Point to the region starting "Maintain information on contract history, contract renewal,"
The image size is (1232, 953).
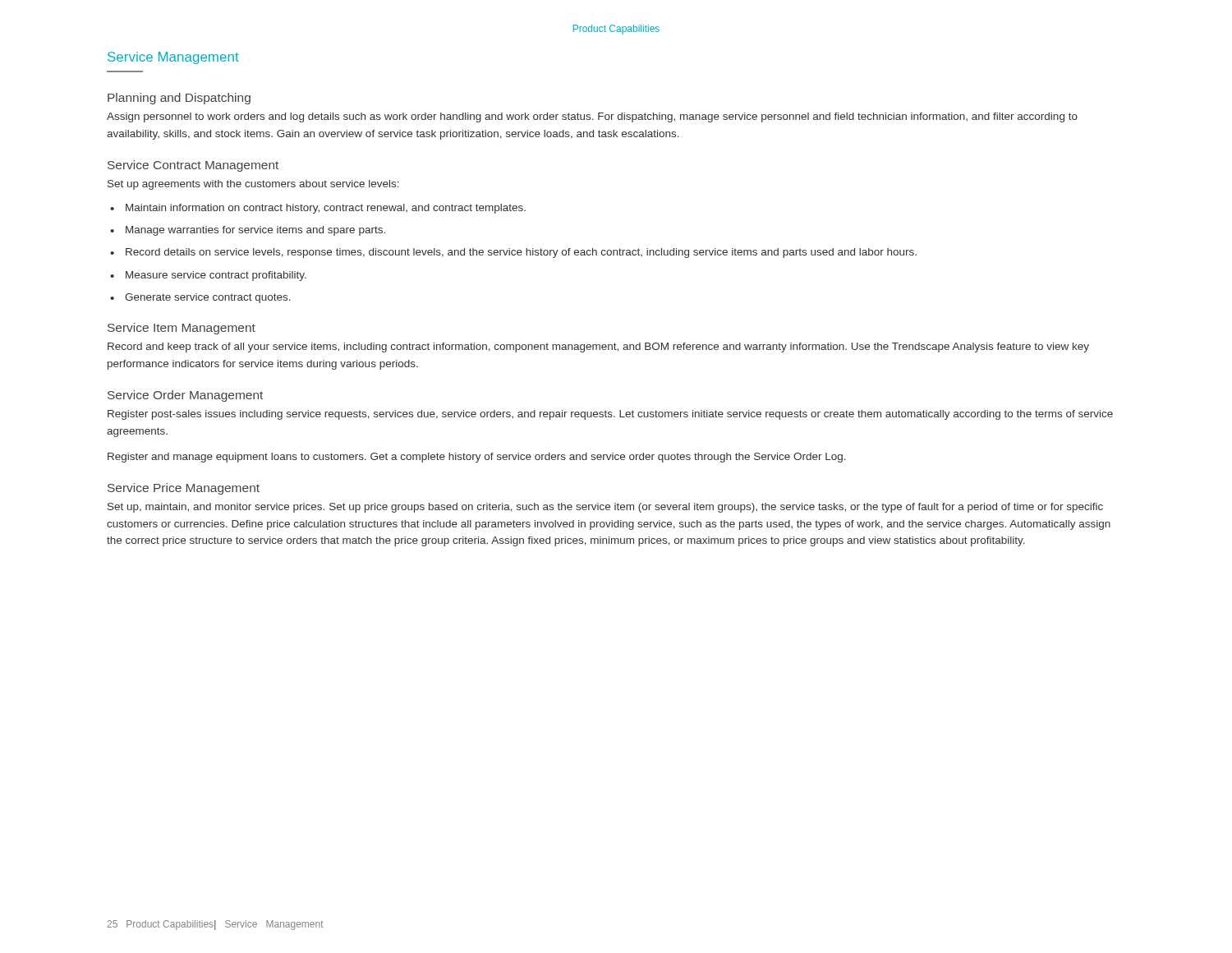326,207
